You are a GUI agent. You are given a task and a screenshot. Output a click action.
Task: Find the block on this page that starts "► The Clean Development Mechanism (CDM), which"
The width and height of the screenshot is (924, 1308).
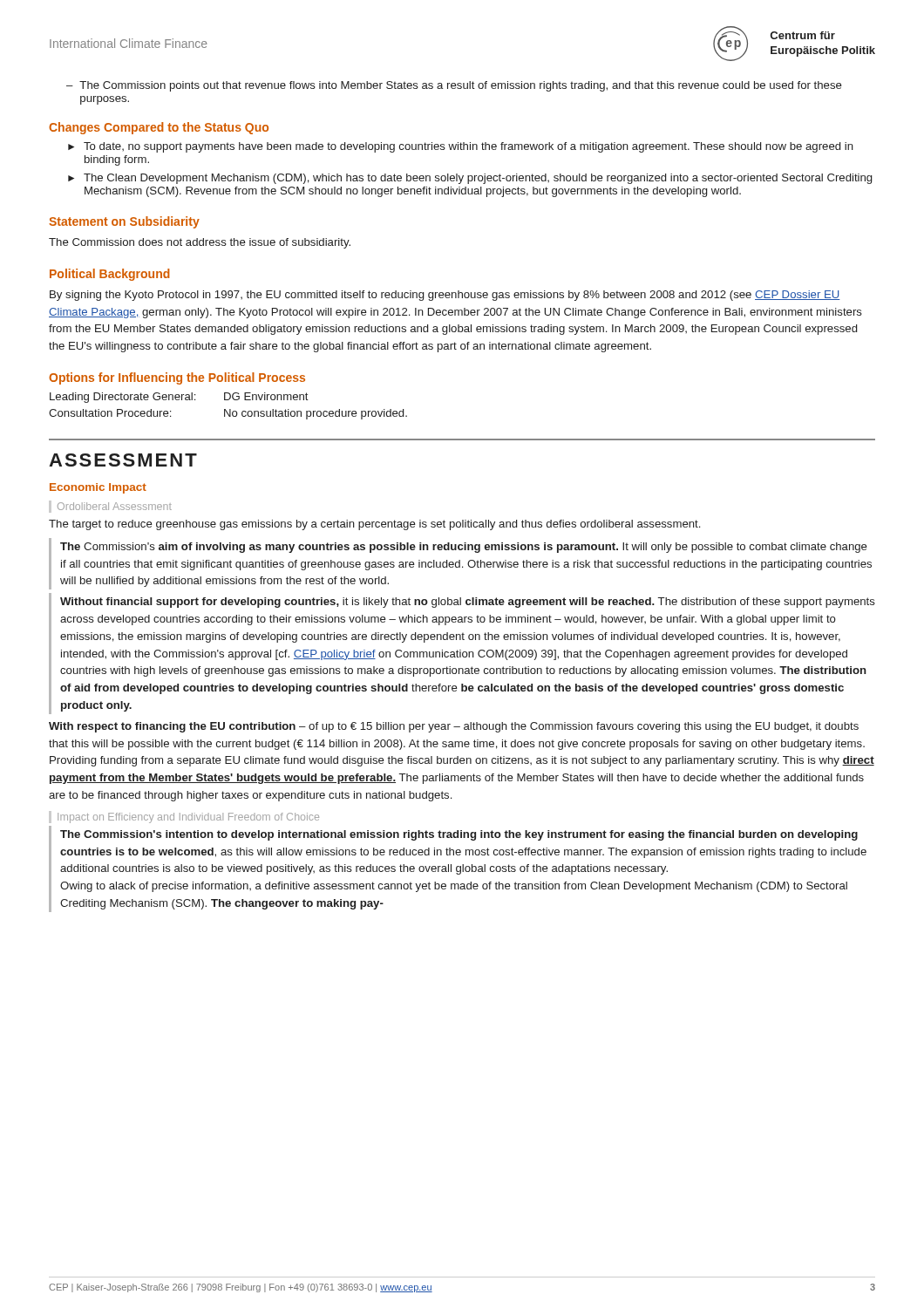[471, 184]
